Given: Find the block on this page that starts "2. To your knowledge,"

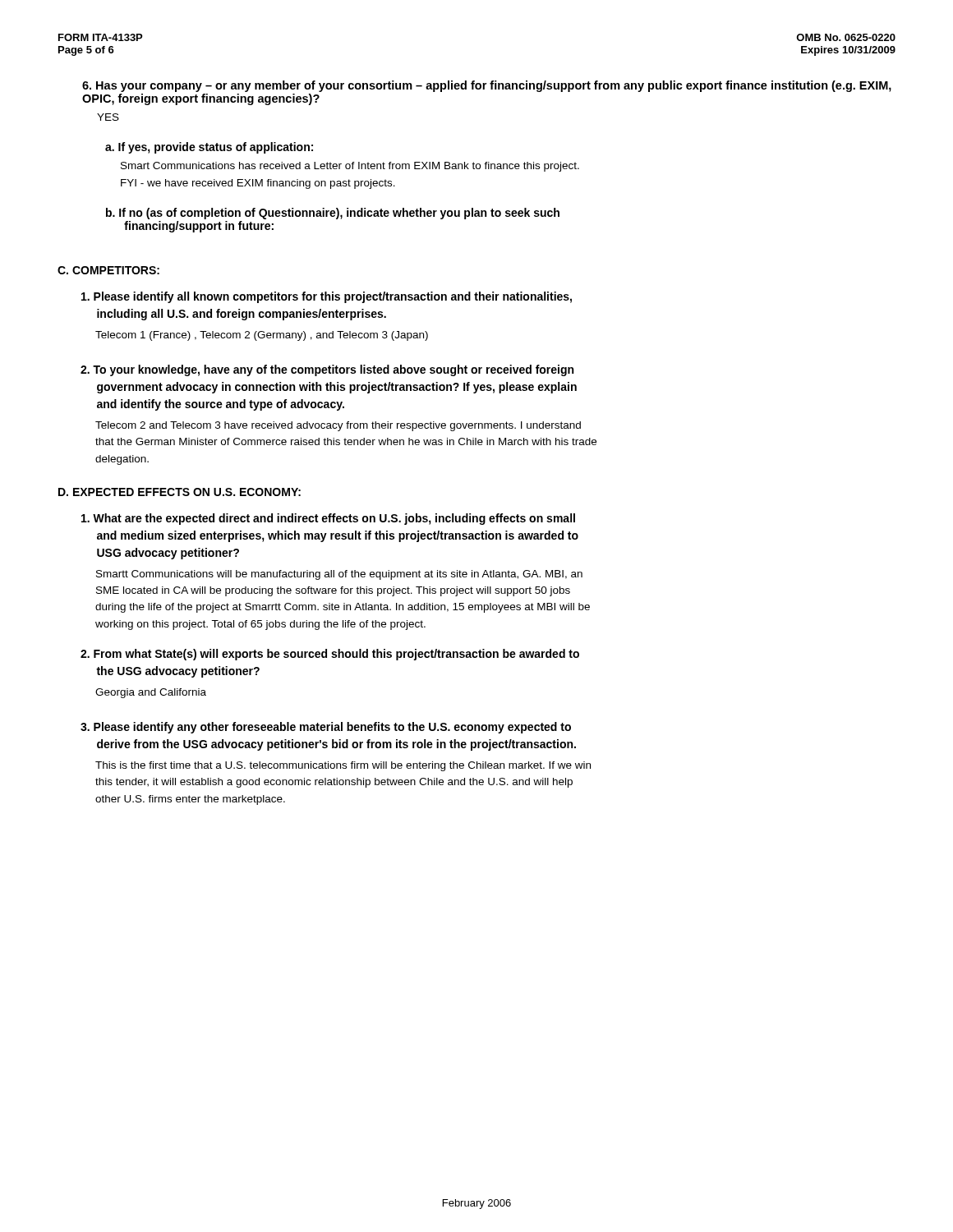Looking at the screenshot, I should [x=488, y=414].
